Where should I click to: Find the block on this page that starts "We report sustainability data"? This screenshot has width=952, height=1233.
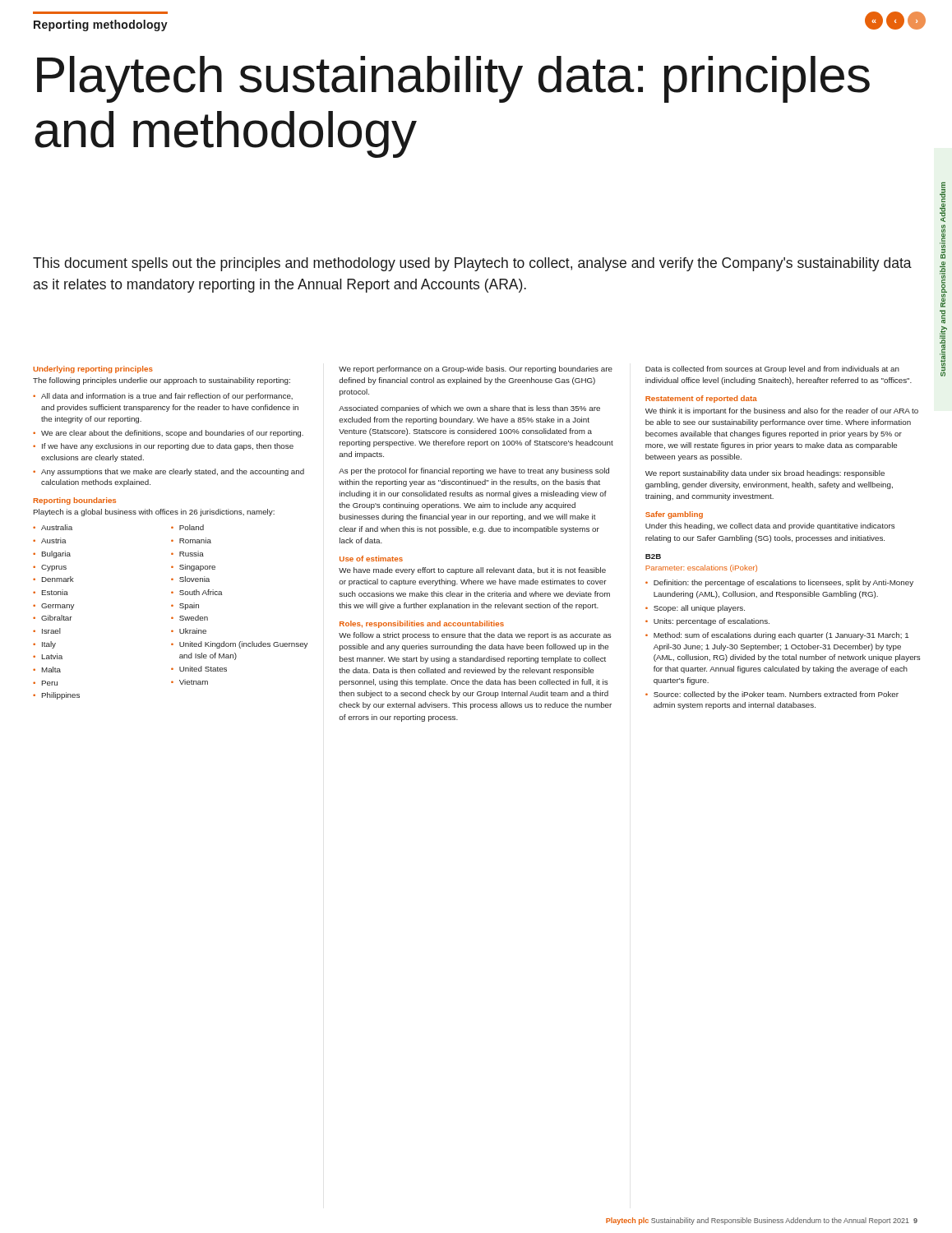[x=769, y=484]
